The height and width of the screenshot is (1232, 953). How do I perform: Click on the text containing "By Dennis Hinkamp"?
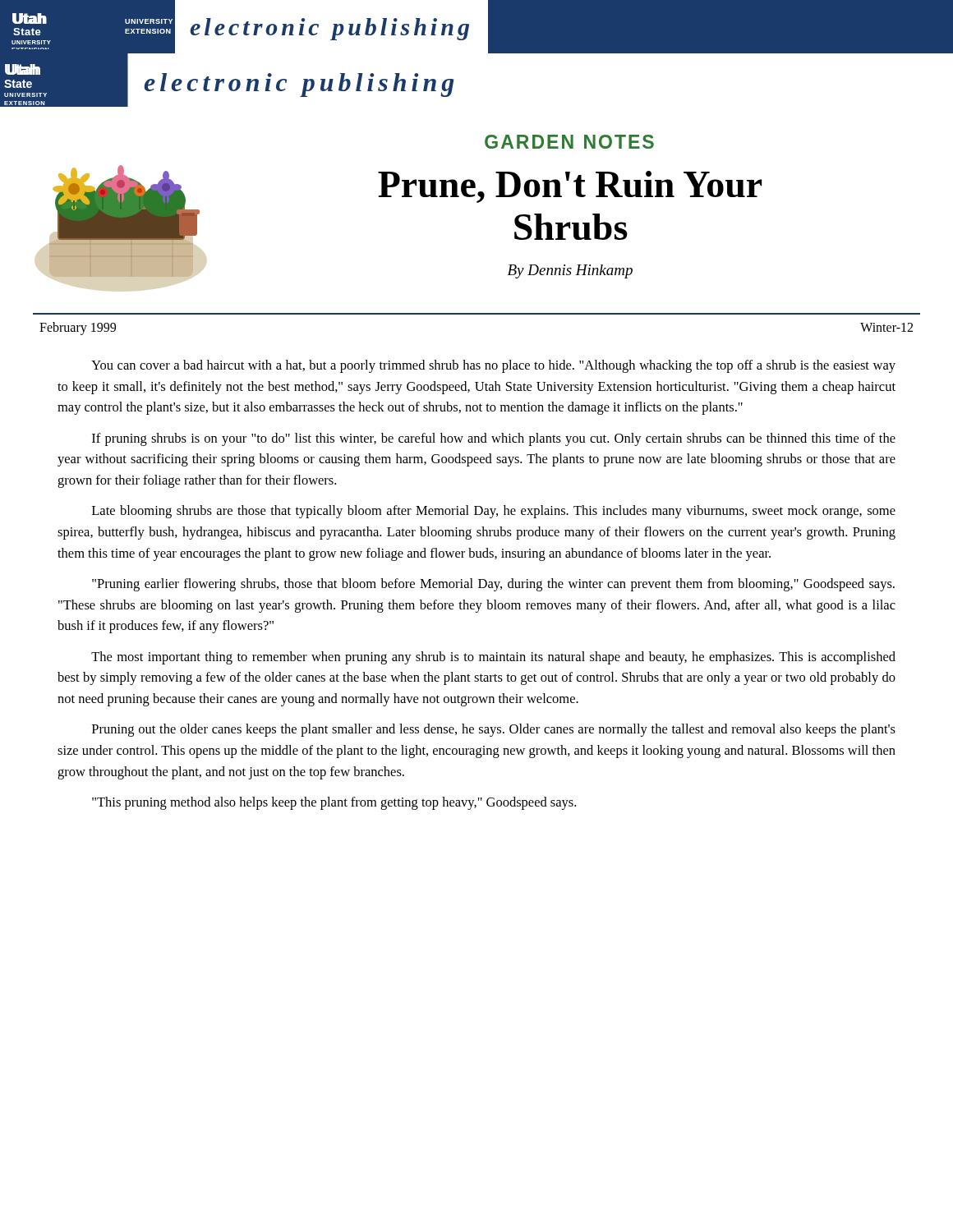tap(570, 270)
